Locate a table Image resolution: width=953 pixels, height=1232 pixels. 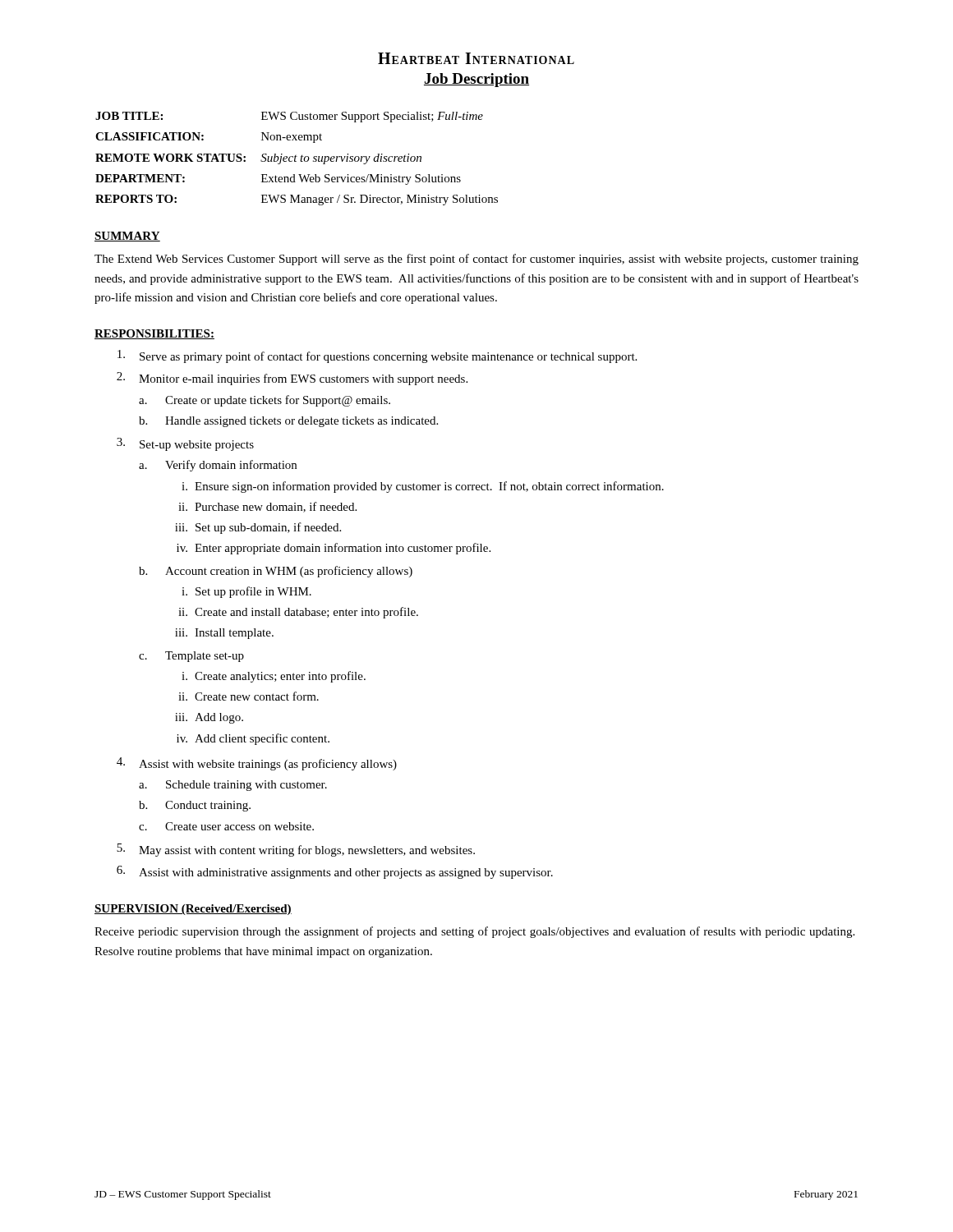click(476, 158)
